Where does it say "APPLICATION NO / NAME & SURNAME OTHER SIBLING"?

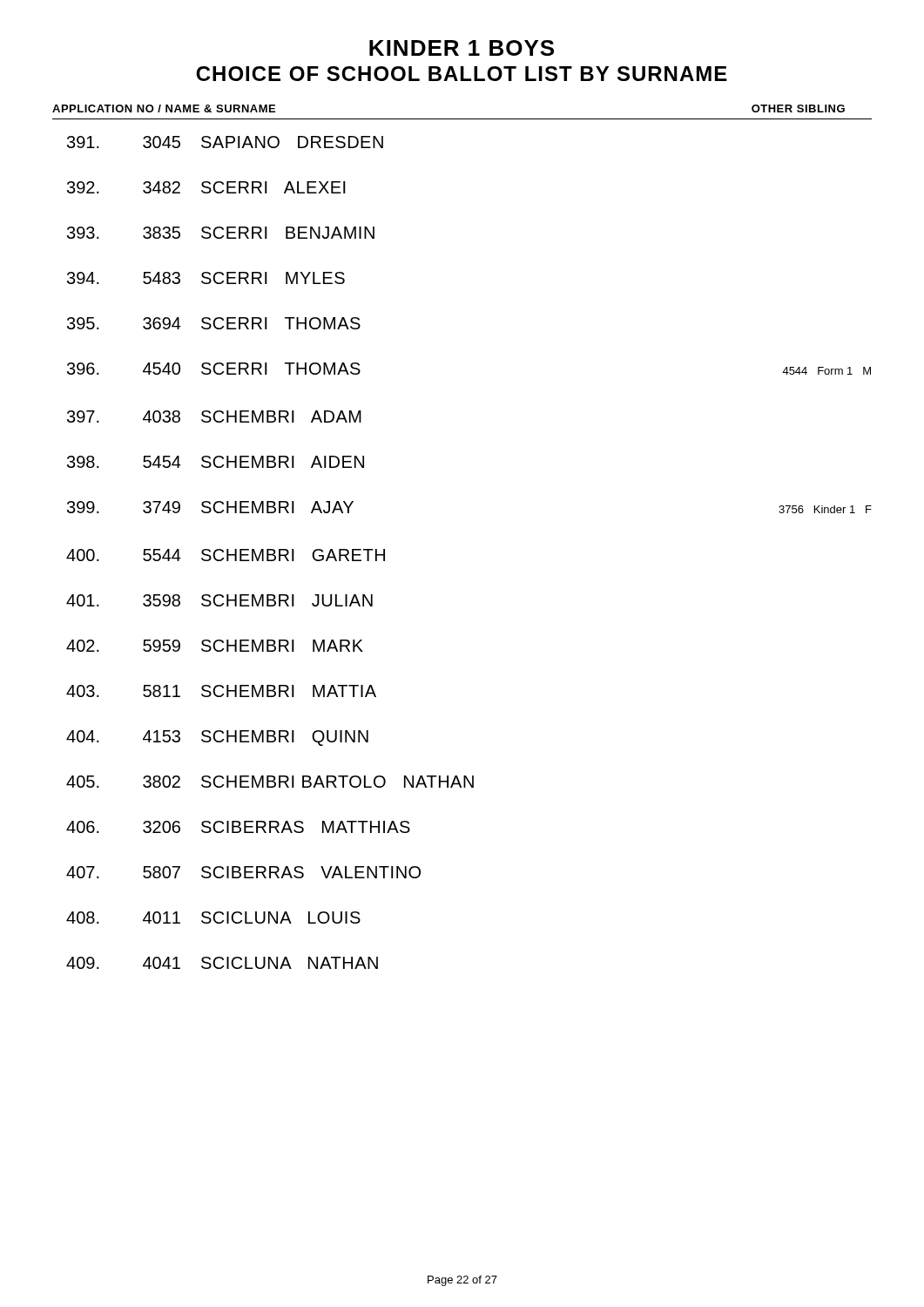coord(449,108)
